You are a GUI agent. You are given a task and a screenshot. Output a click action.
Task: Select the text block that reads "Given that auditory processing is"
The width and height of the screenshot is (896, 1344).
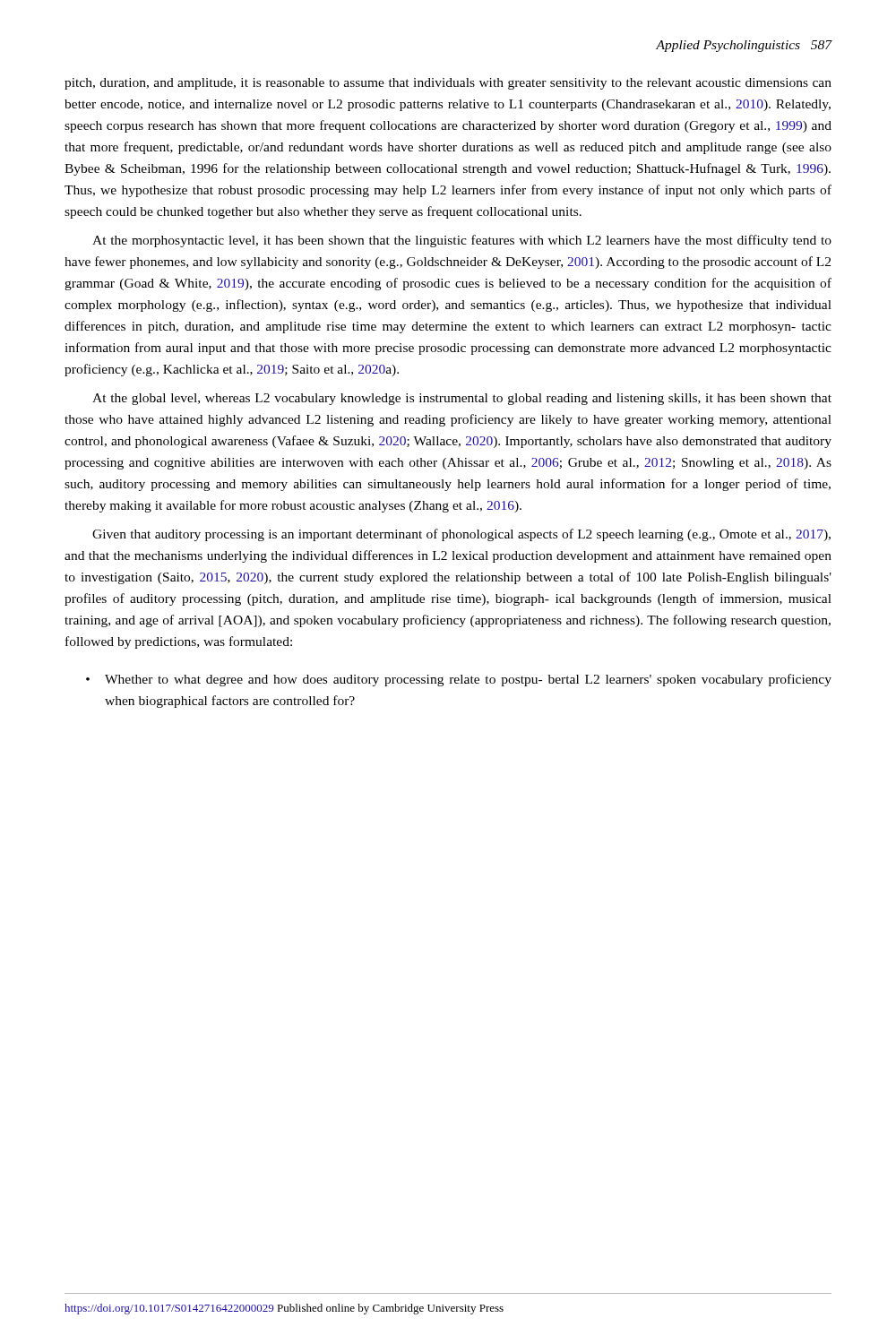click(x=448, y=587)
